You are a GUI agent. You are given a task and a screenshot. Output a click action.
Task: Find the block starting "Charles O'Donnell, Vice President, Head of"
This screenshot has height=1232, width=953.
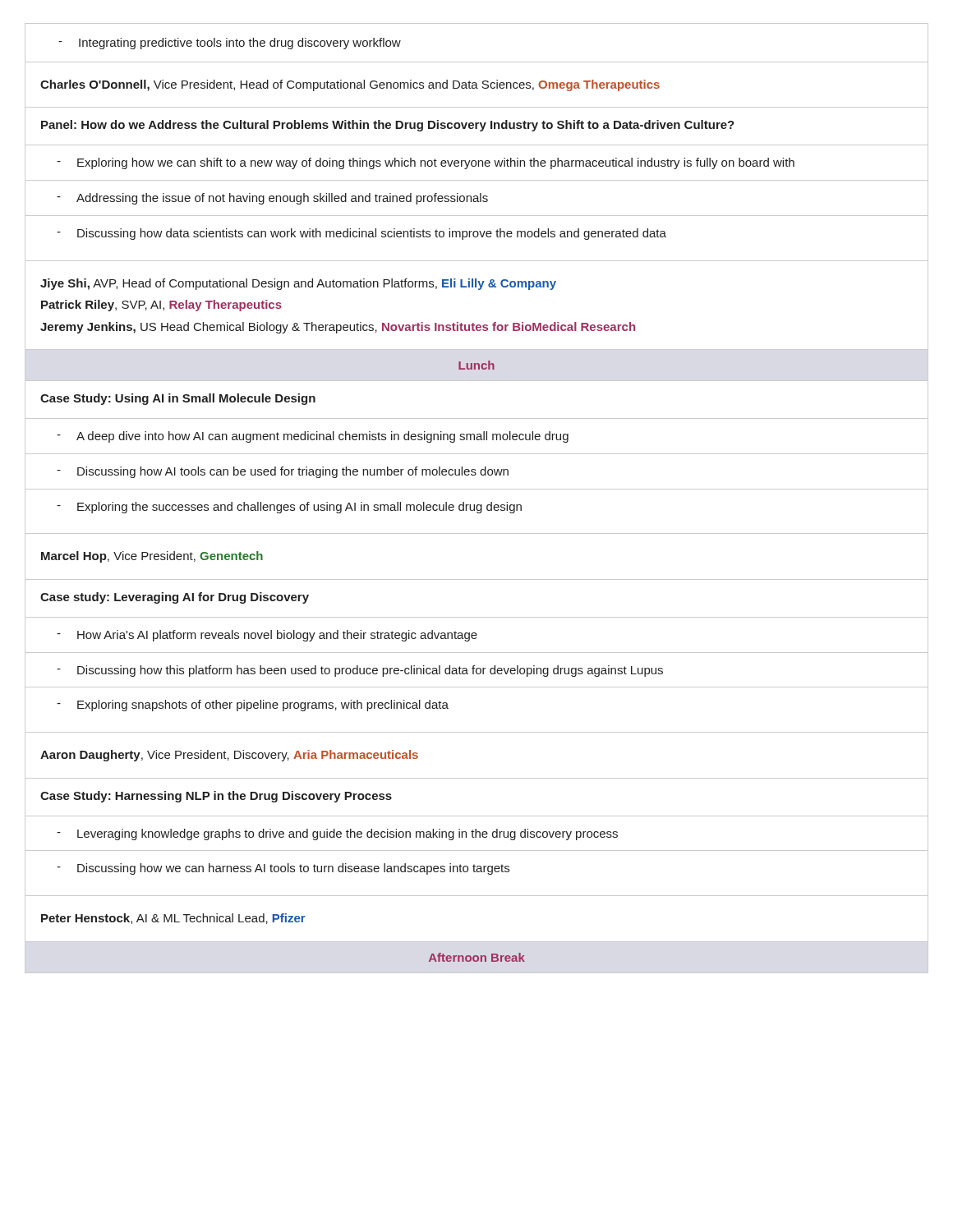(476, 85)
